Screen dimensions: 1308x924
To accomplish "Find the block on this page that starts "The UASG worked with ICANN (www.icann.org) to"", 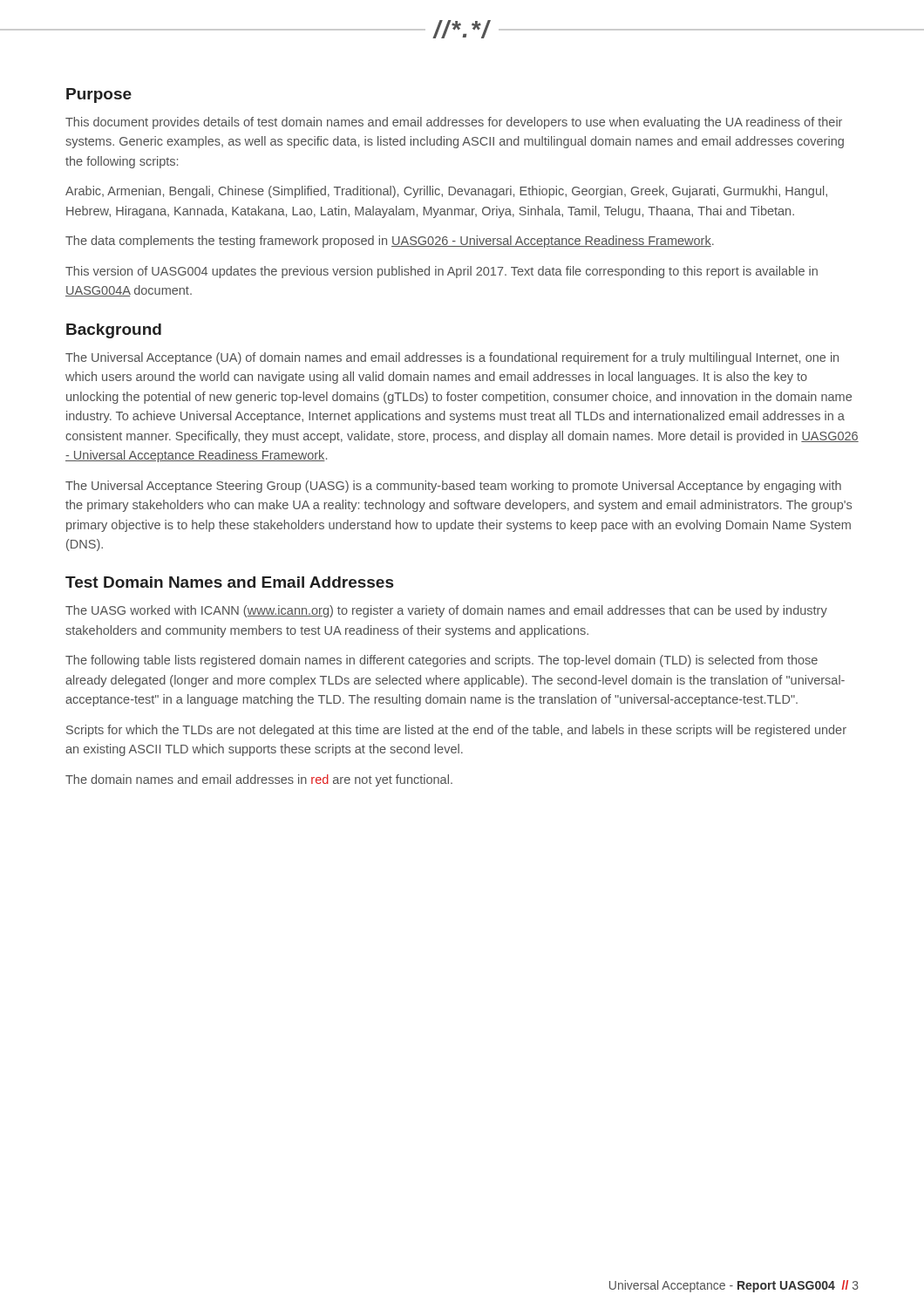I will pyautogui.click(x=446, y=621).
